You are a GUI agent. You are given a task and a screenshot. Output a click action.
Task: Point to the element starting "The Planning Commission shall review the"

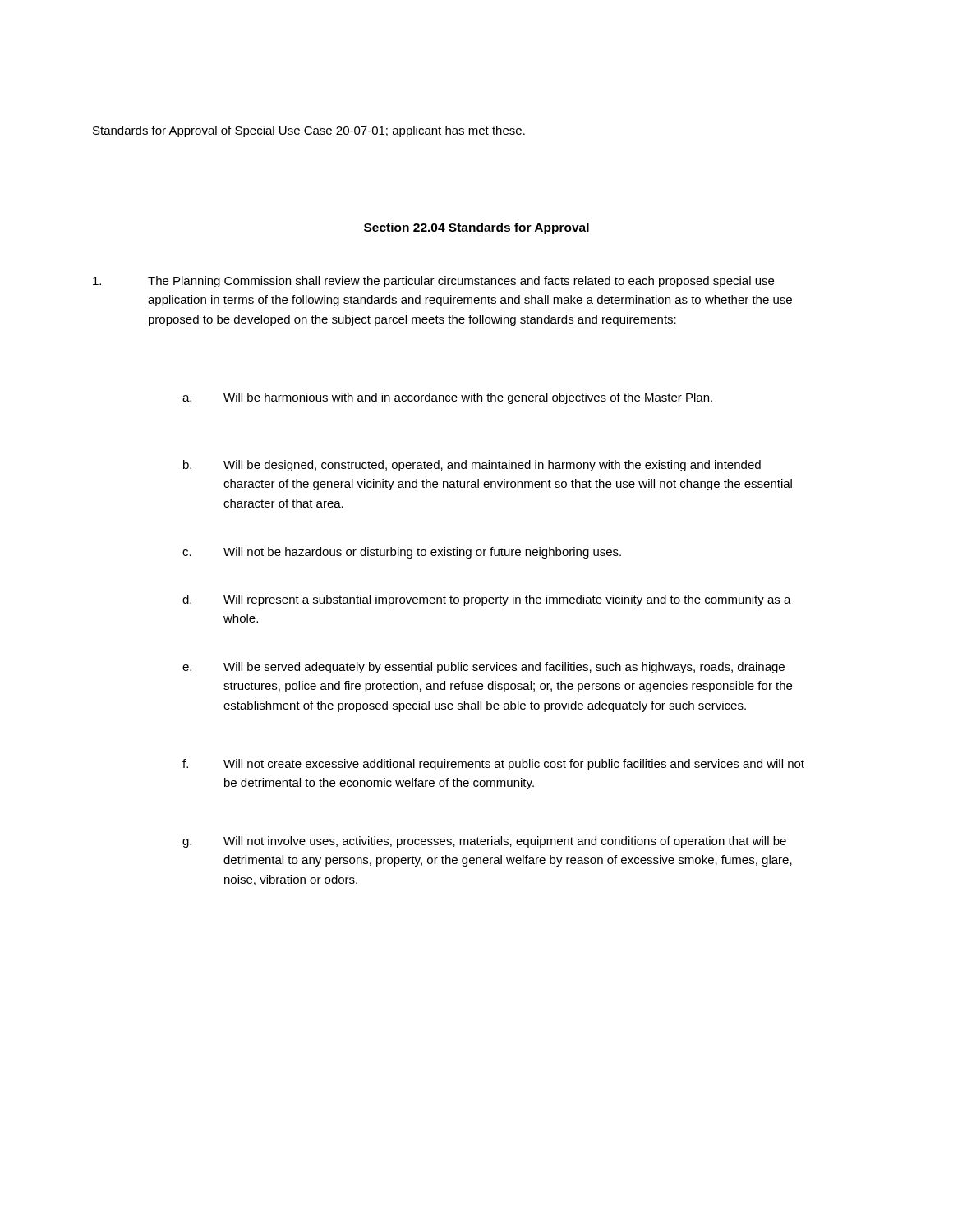pyautogui.click(x=470, y=300)
